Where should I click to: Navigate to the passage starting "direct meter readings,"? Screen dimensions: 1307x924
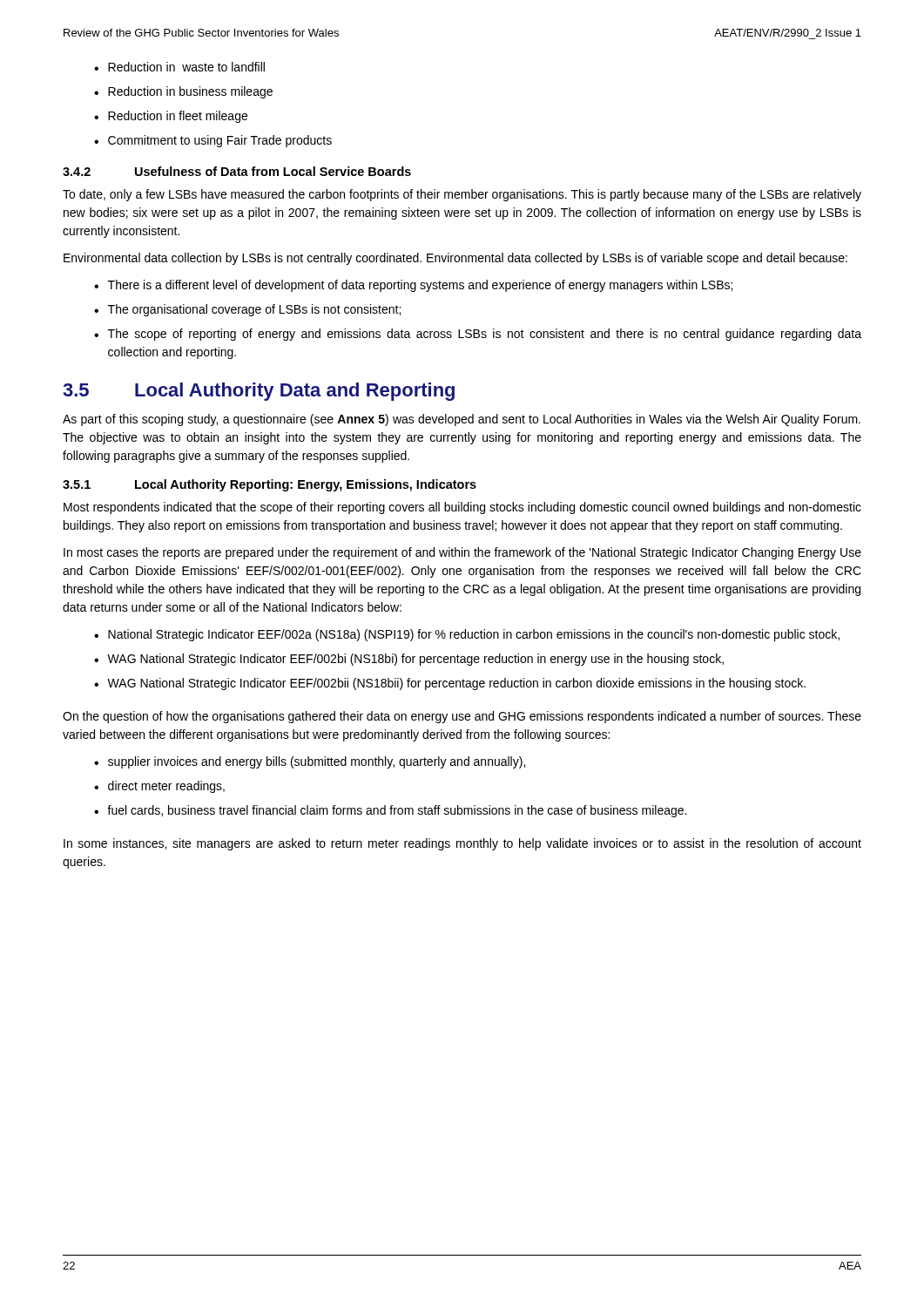pos(167,786)
